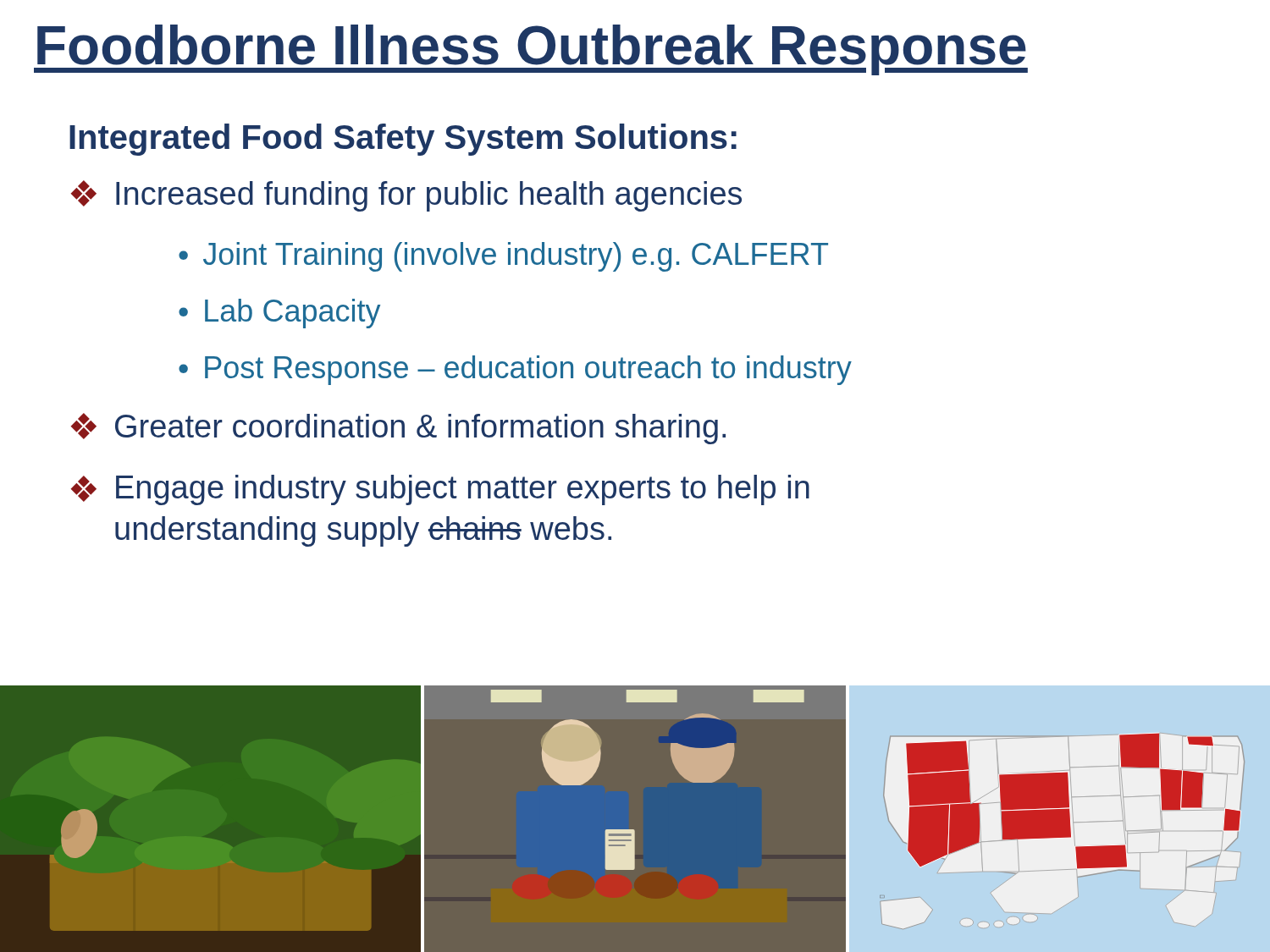Click on the photo

click(635, 819)
